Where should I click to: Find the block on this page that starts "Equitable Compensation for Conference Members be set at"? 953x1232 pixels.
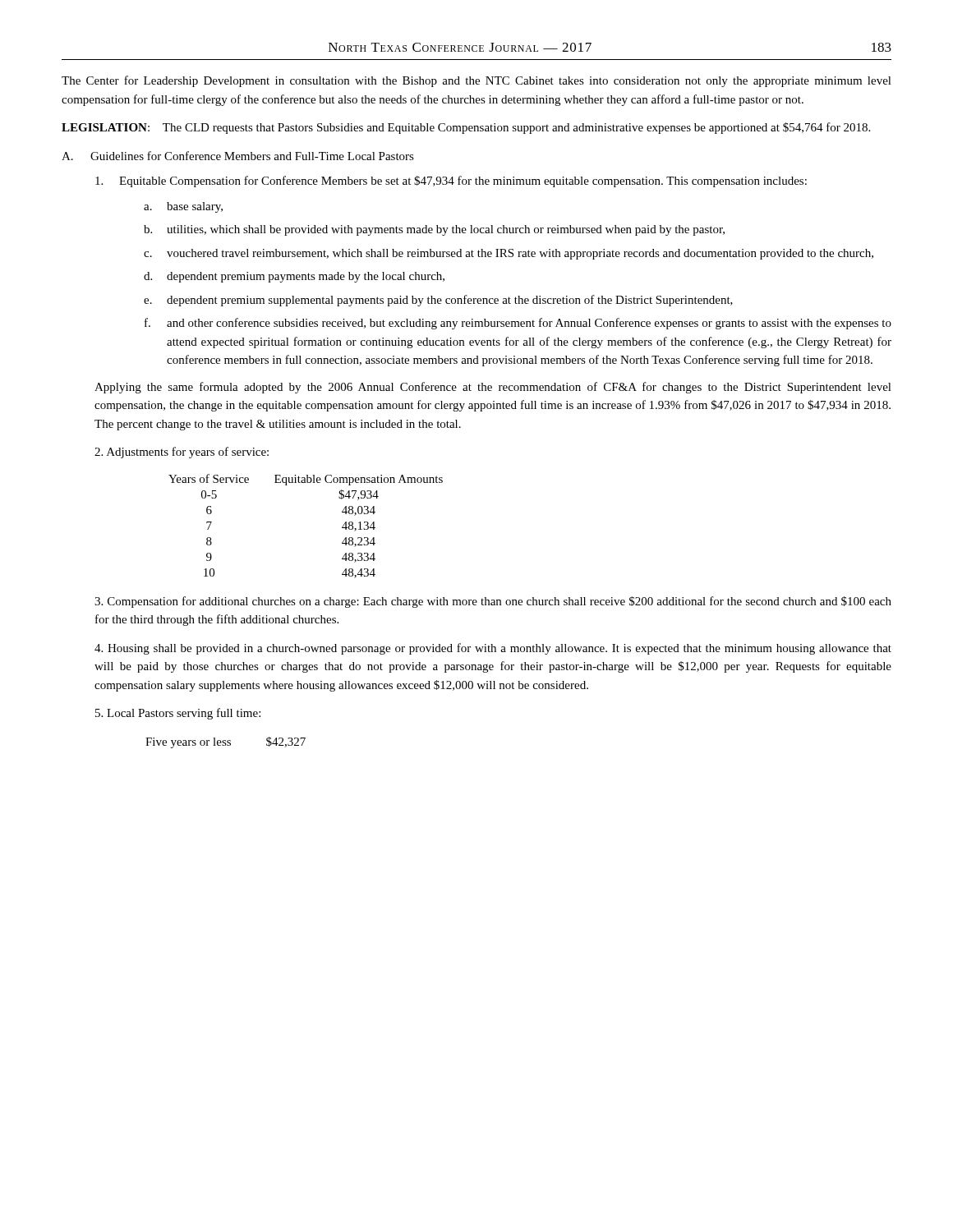pos(493,181)
